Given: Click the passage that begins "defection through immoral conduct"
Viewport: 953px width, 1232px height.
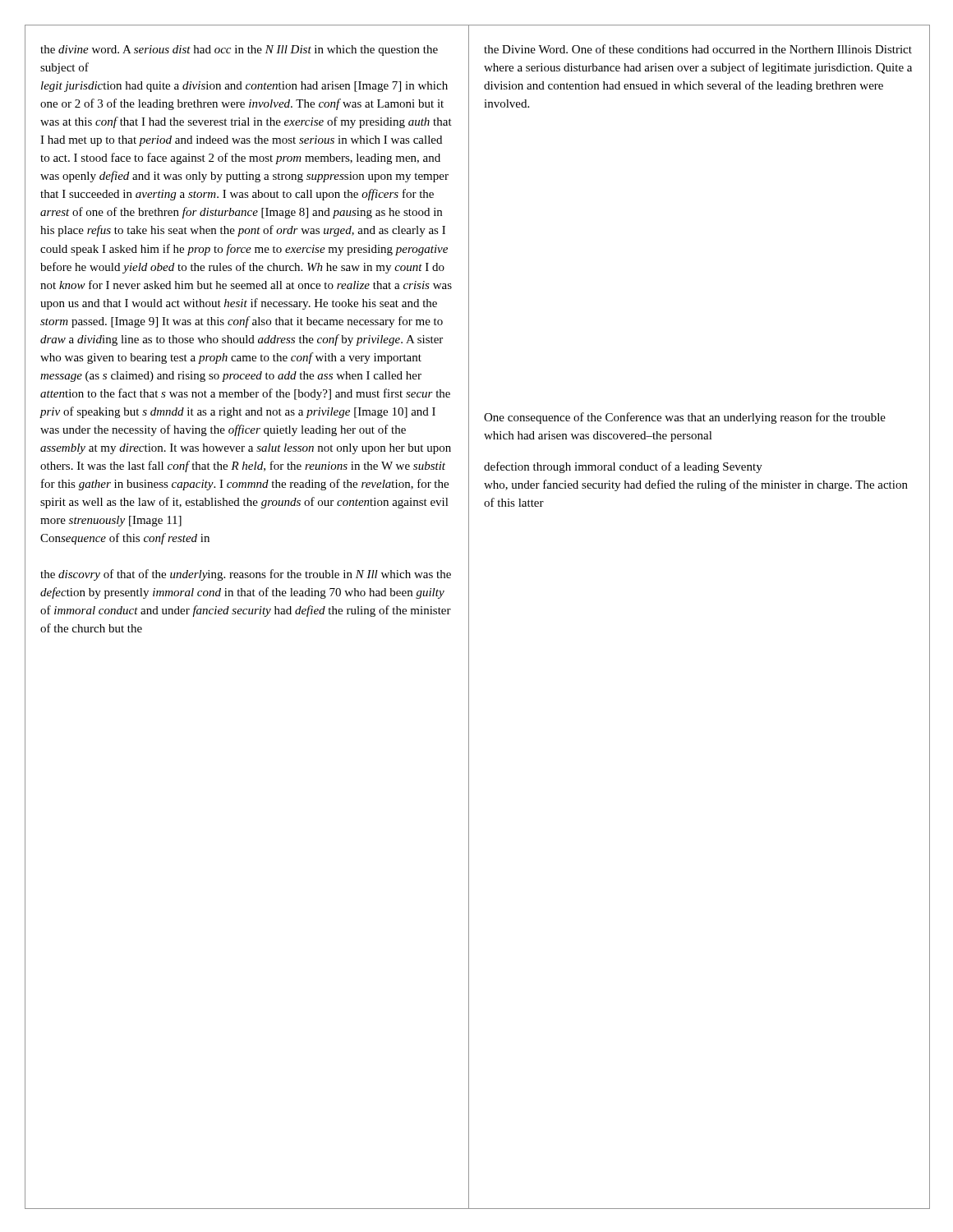Looking at the screenshot, I should [x=699, y=485].
